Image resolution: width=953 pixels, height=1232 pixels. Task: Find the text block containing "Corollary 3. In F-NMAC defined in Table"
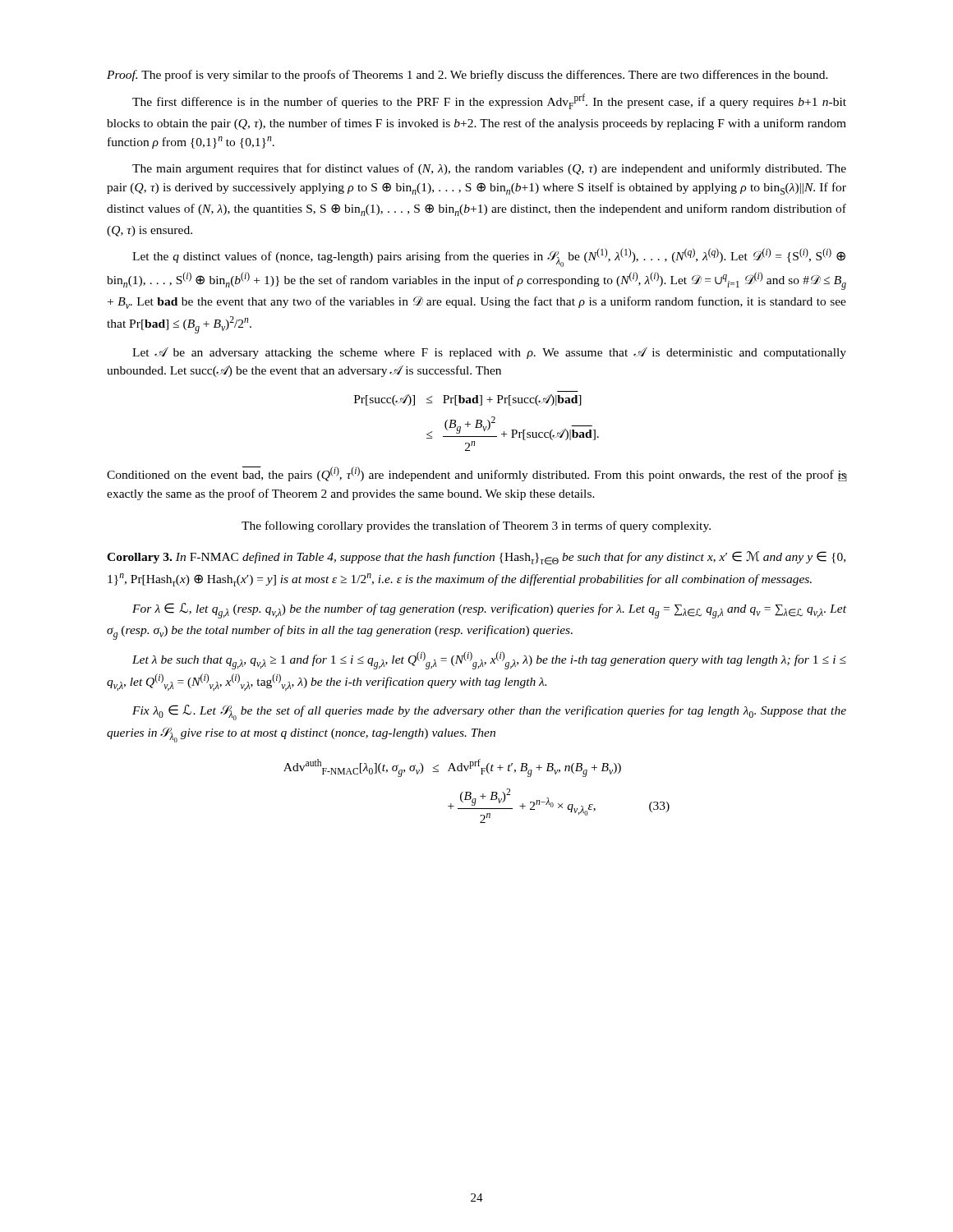coord(476,647)
